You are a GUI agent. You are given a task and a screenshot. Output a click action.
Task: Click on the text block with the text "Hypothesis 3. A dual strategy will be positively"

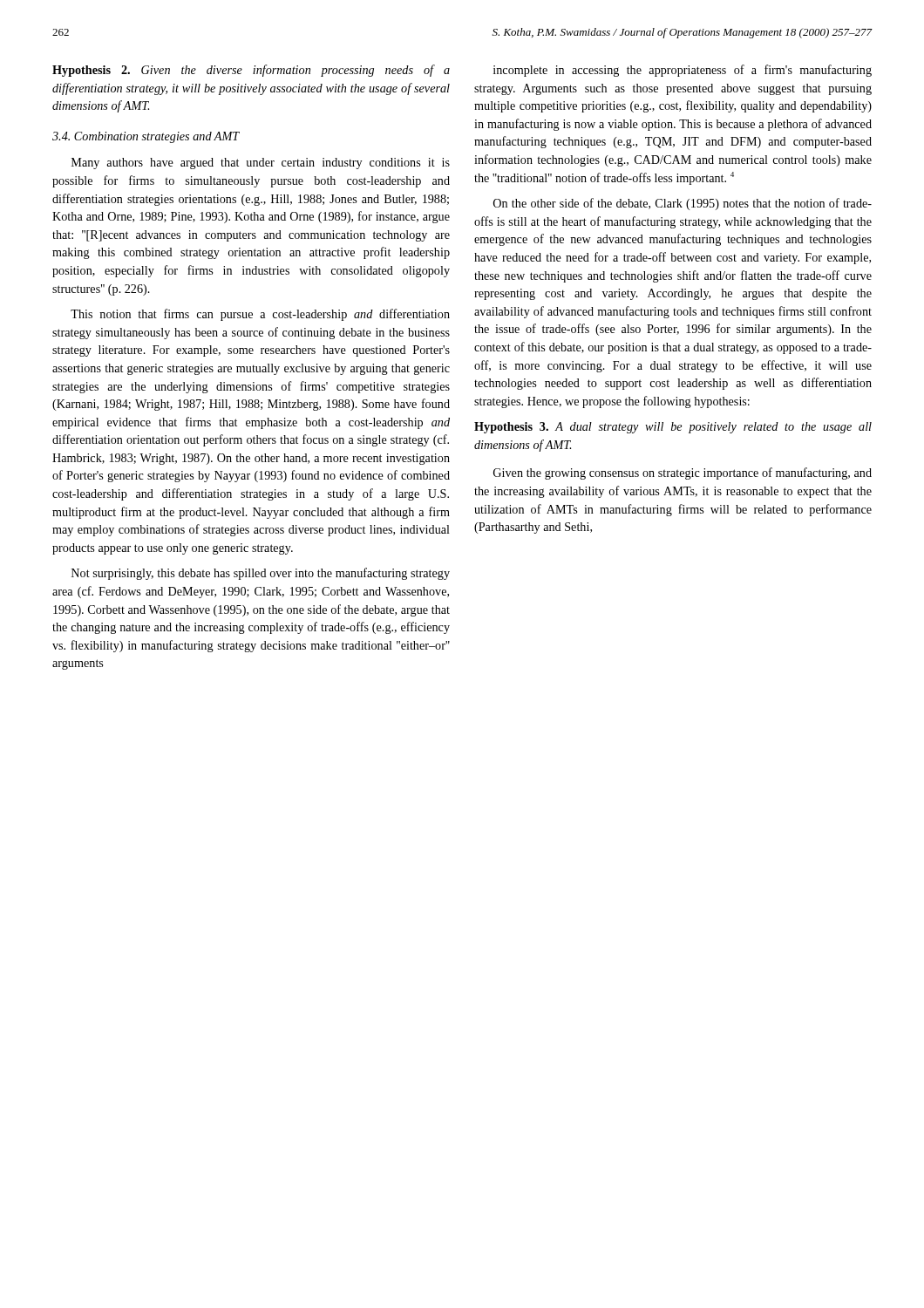point(673,436)
